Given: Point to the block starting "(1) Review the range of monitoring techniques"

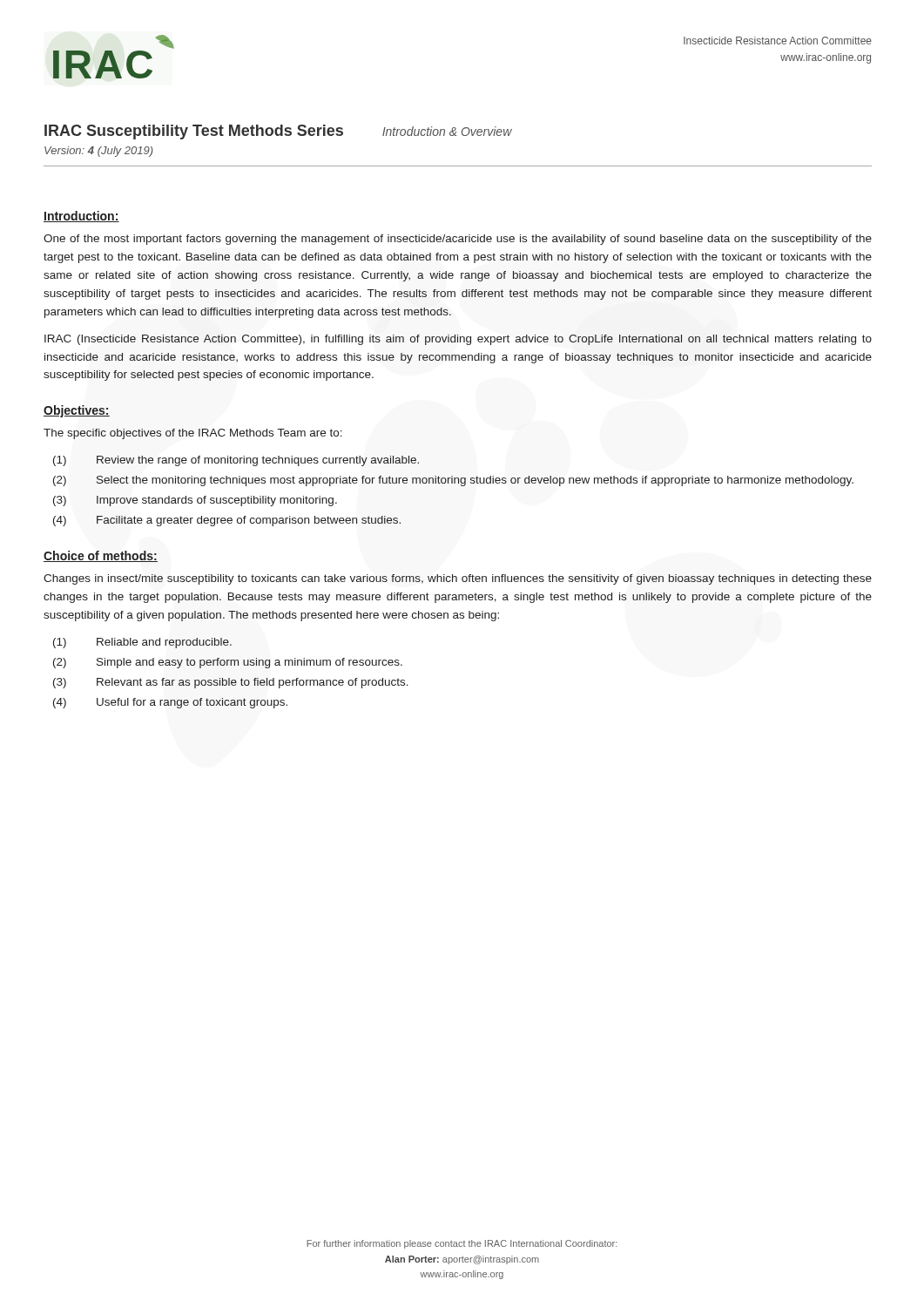Looking at the screenshot, I should (236, 461).
